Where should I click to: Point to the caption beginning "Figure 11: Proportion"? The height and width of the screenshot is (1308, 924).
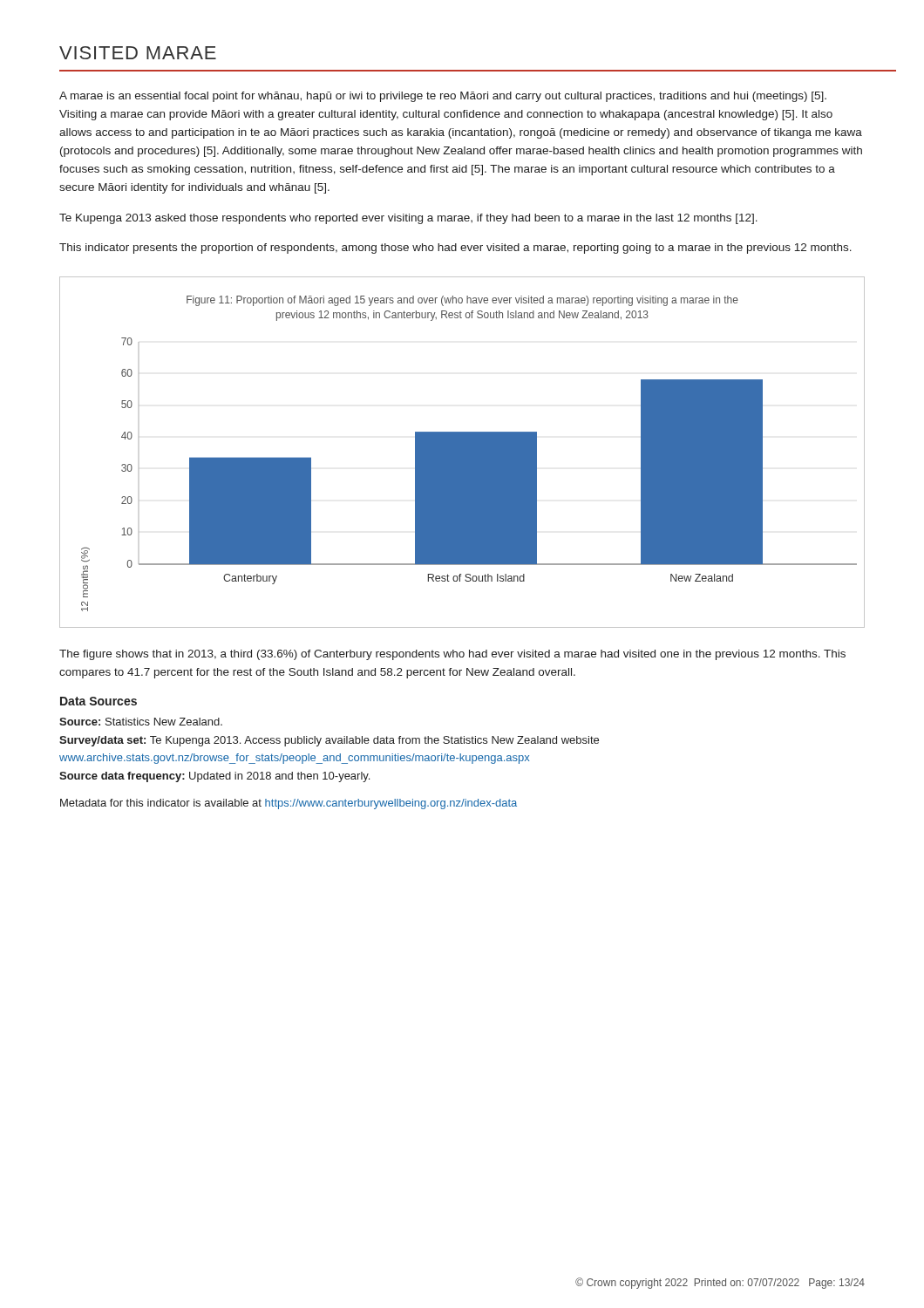coord(462,308)
